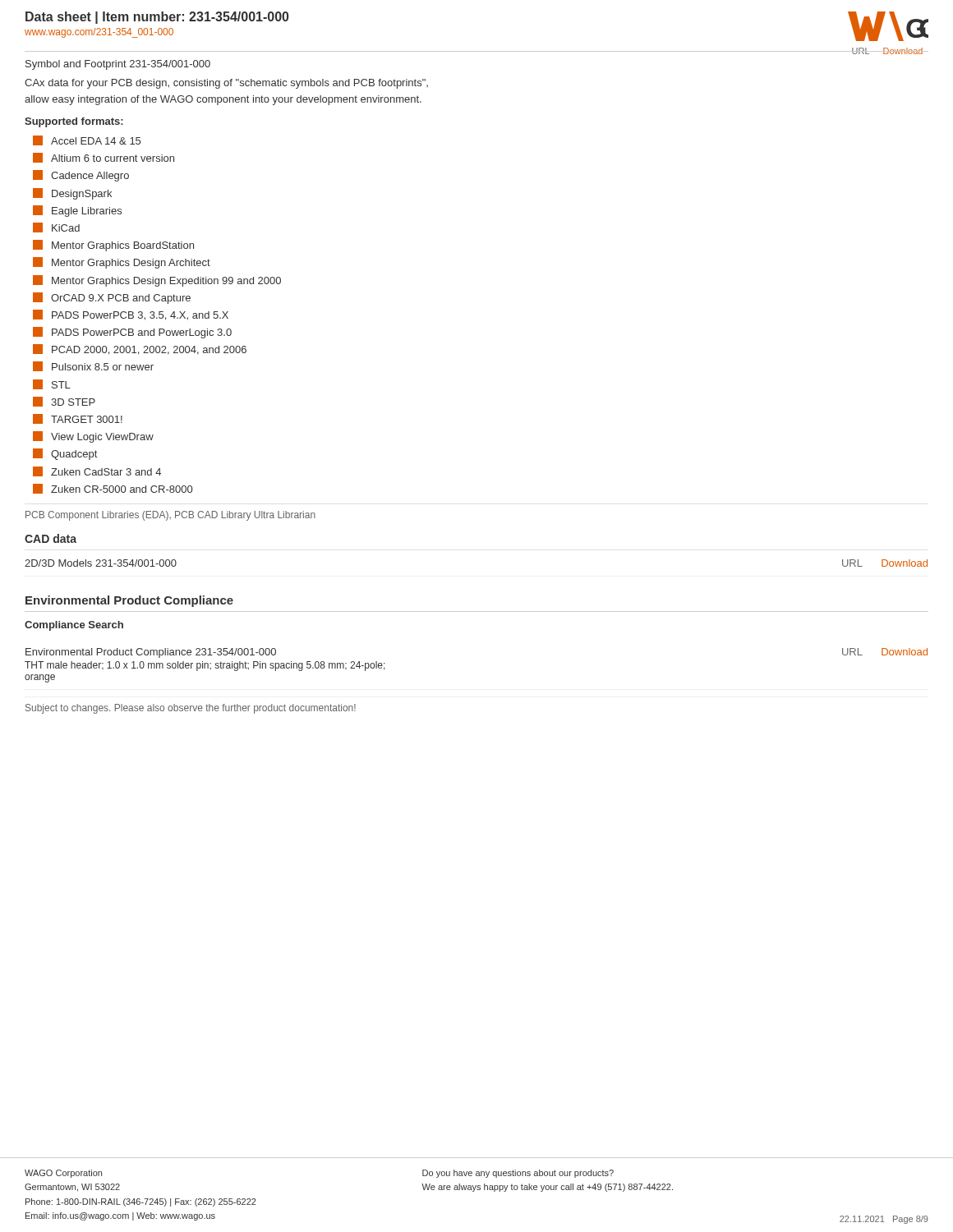
Task: Locate the table with the text "2D/3D Models 231-354/001-000"
Action: pos(476,563)
